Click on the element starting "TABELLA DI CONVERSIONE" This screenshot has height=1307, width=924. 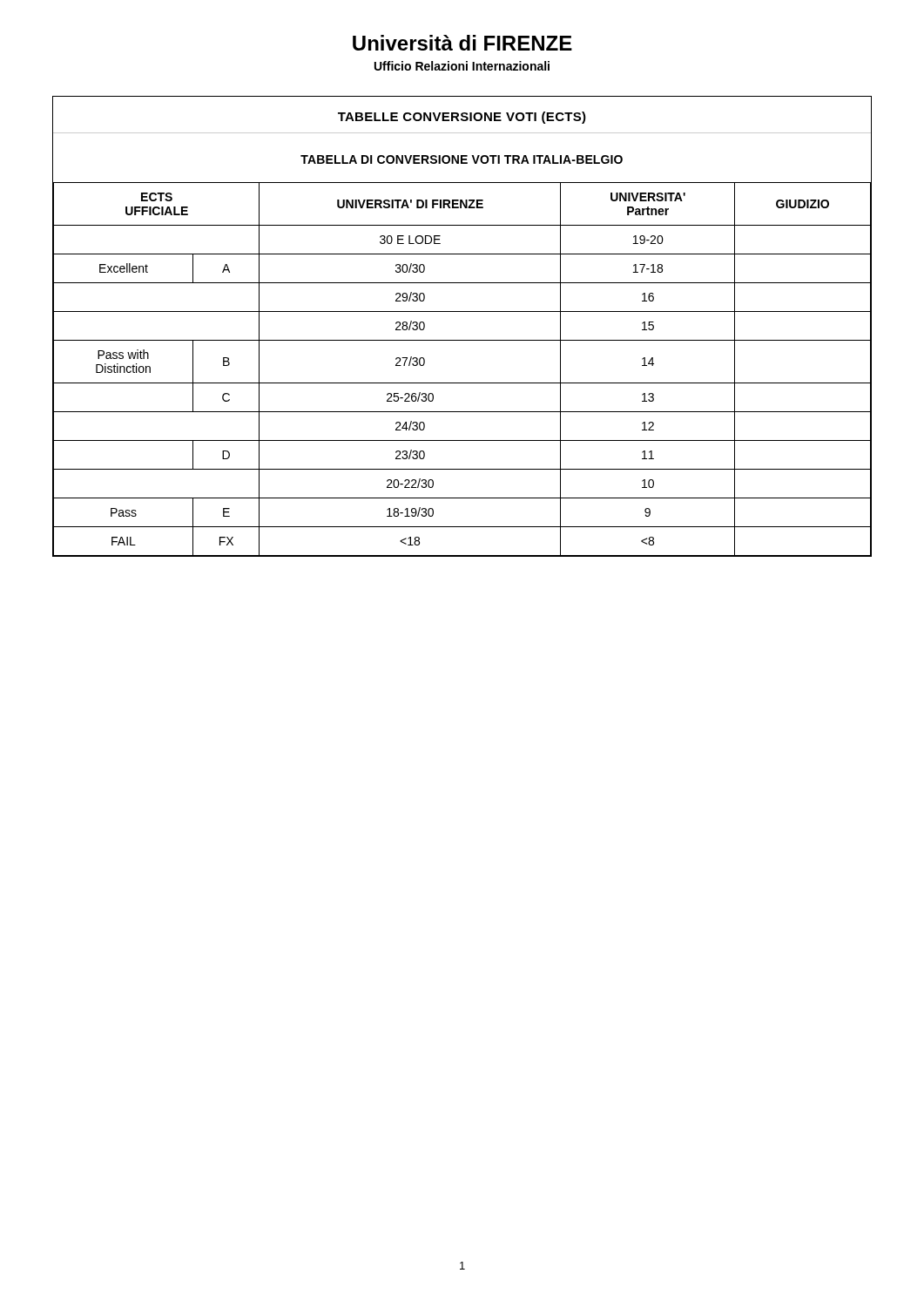[462, 159]
